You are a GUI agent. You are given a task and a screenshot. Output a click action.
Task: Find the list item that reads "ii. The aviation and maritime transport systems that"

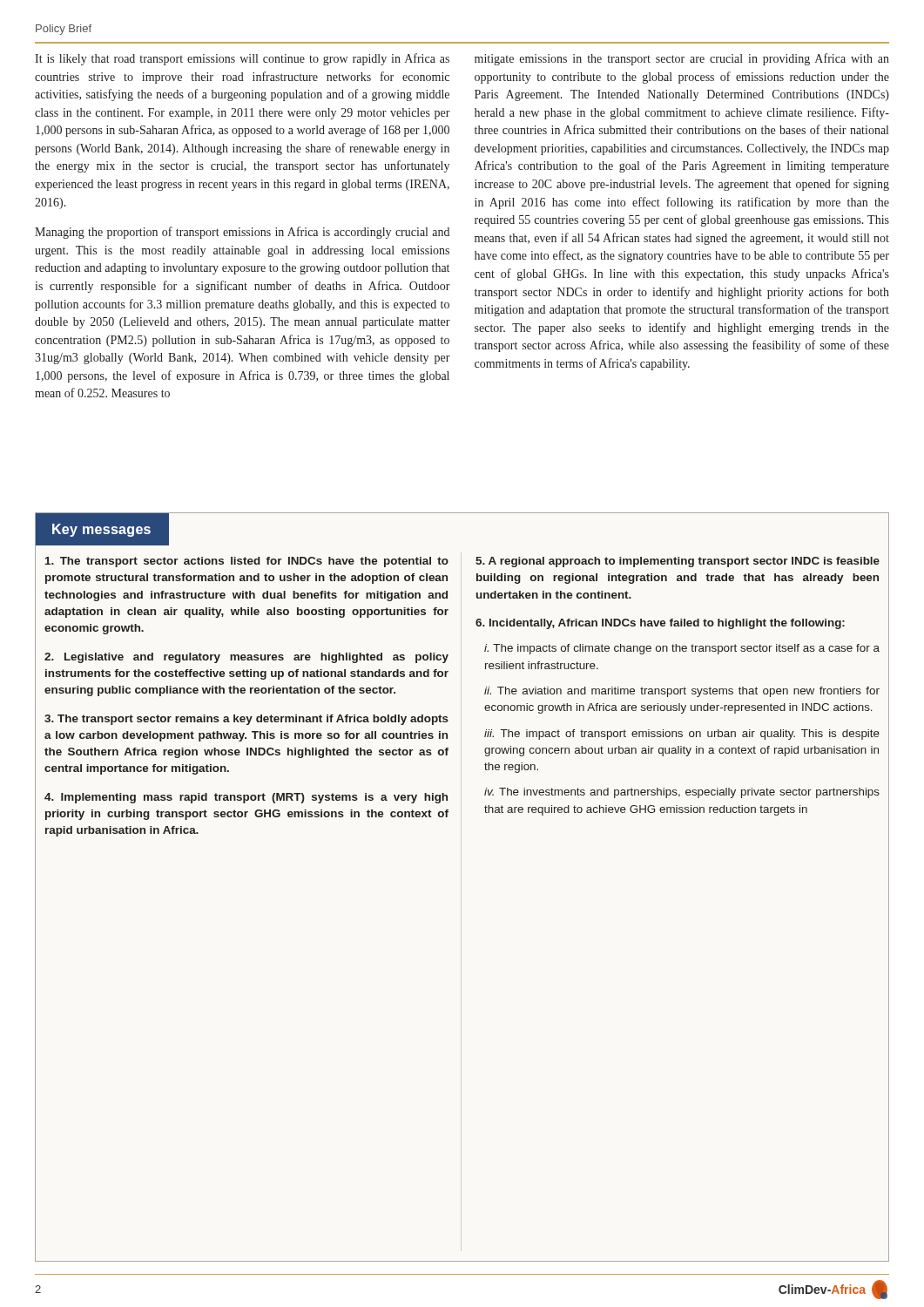(x=682, y=699)
